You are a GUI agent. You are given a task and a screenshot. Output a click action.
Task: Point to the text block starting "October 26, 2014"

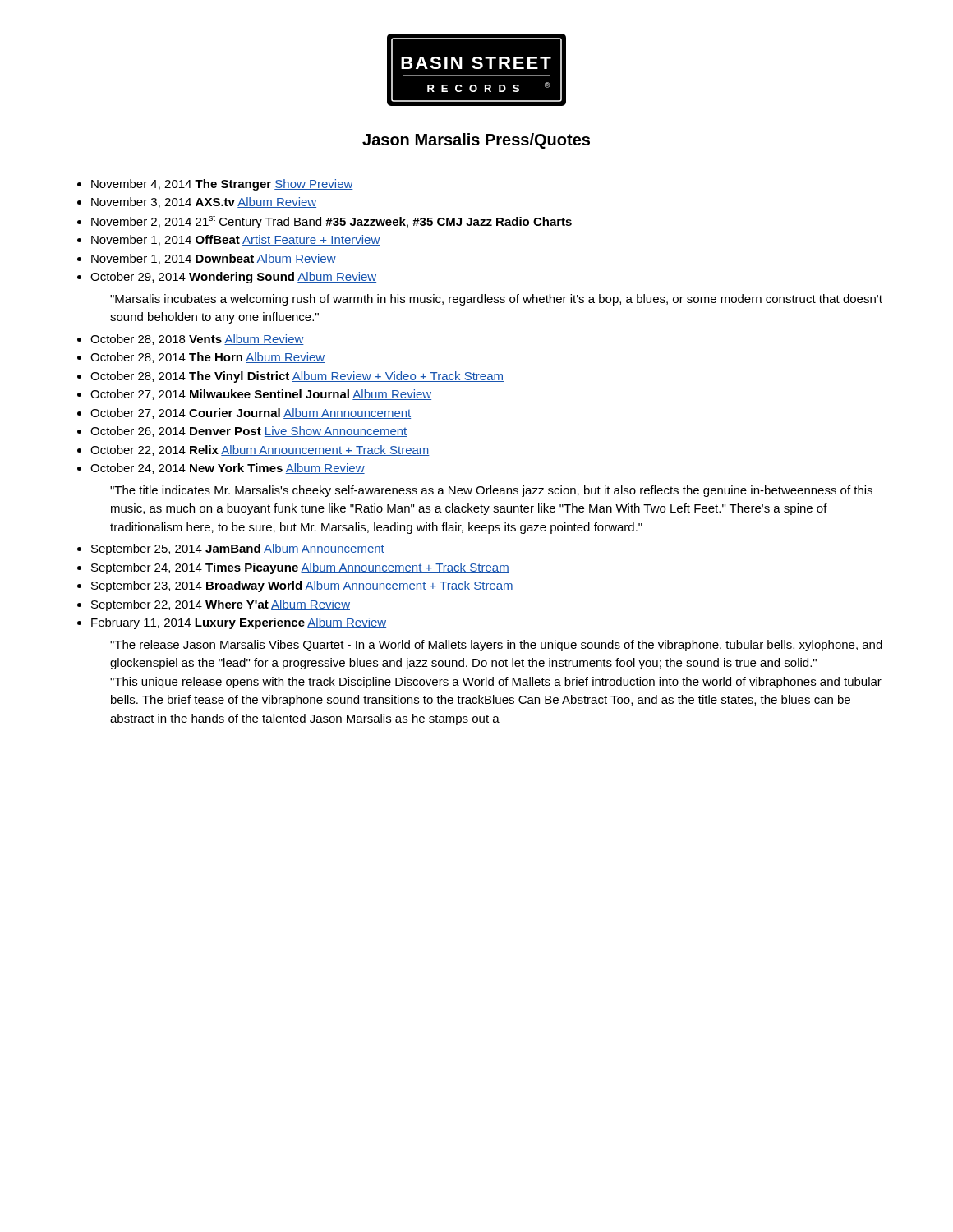point(249,432)
